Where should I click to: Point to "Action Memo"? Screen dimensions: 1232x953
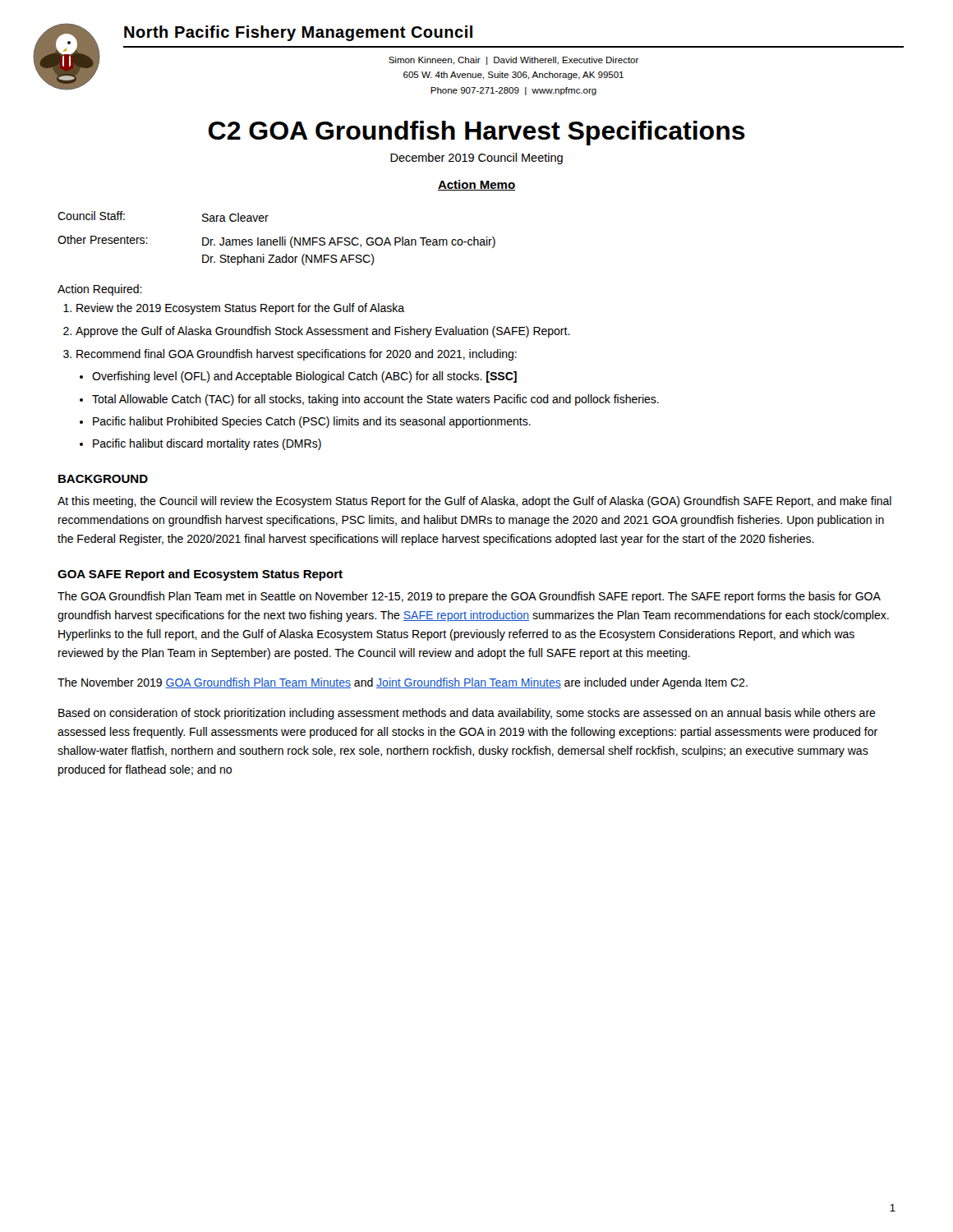(x=476, y=184)
